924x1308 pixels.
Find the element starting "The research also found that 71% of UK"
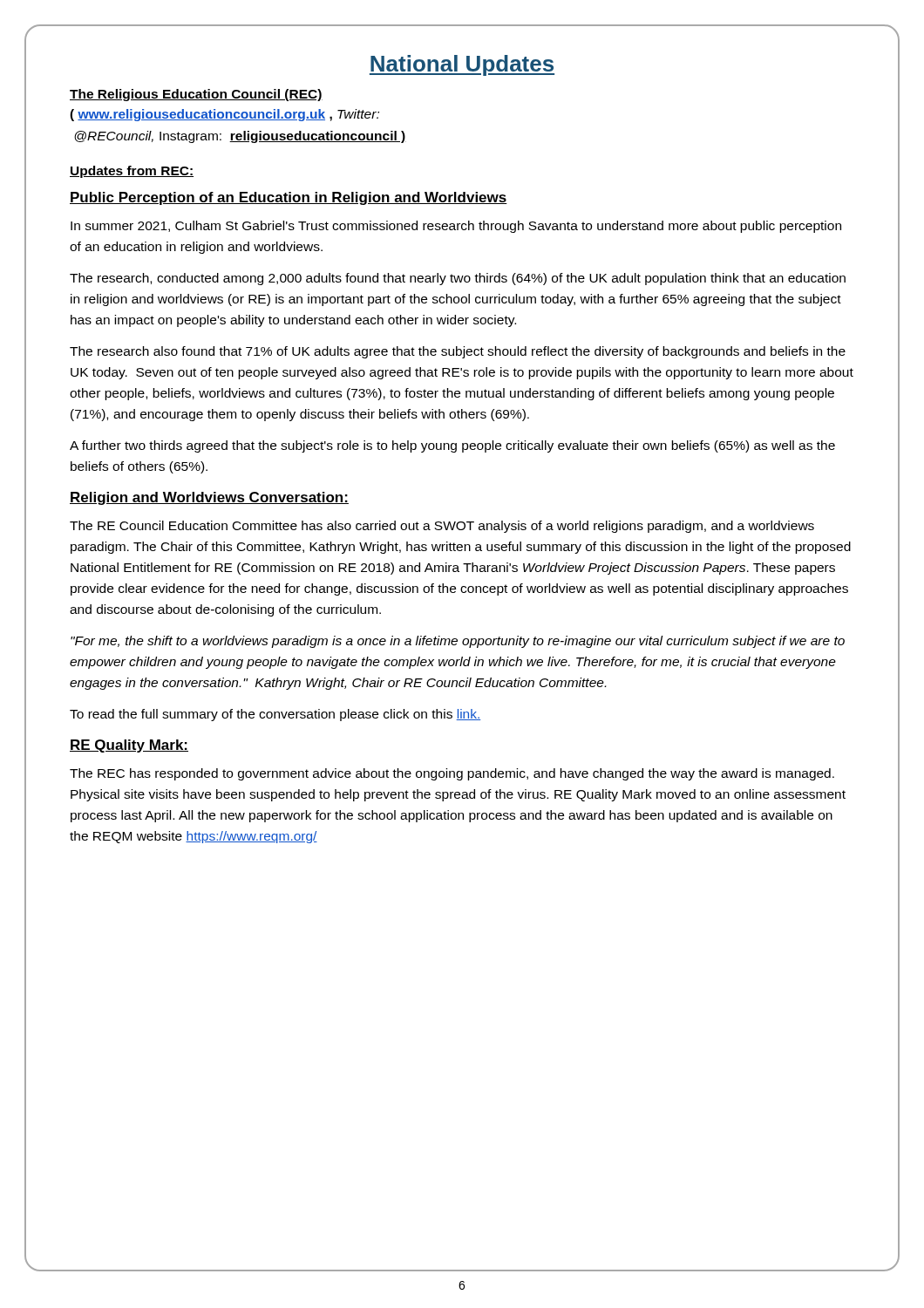point(461,382)
